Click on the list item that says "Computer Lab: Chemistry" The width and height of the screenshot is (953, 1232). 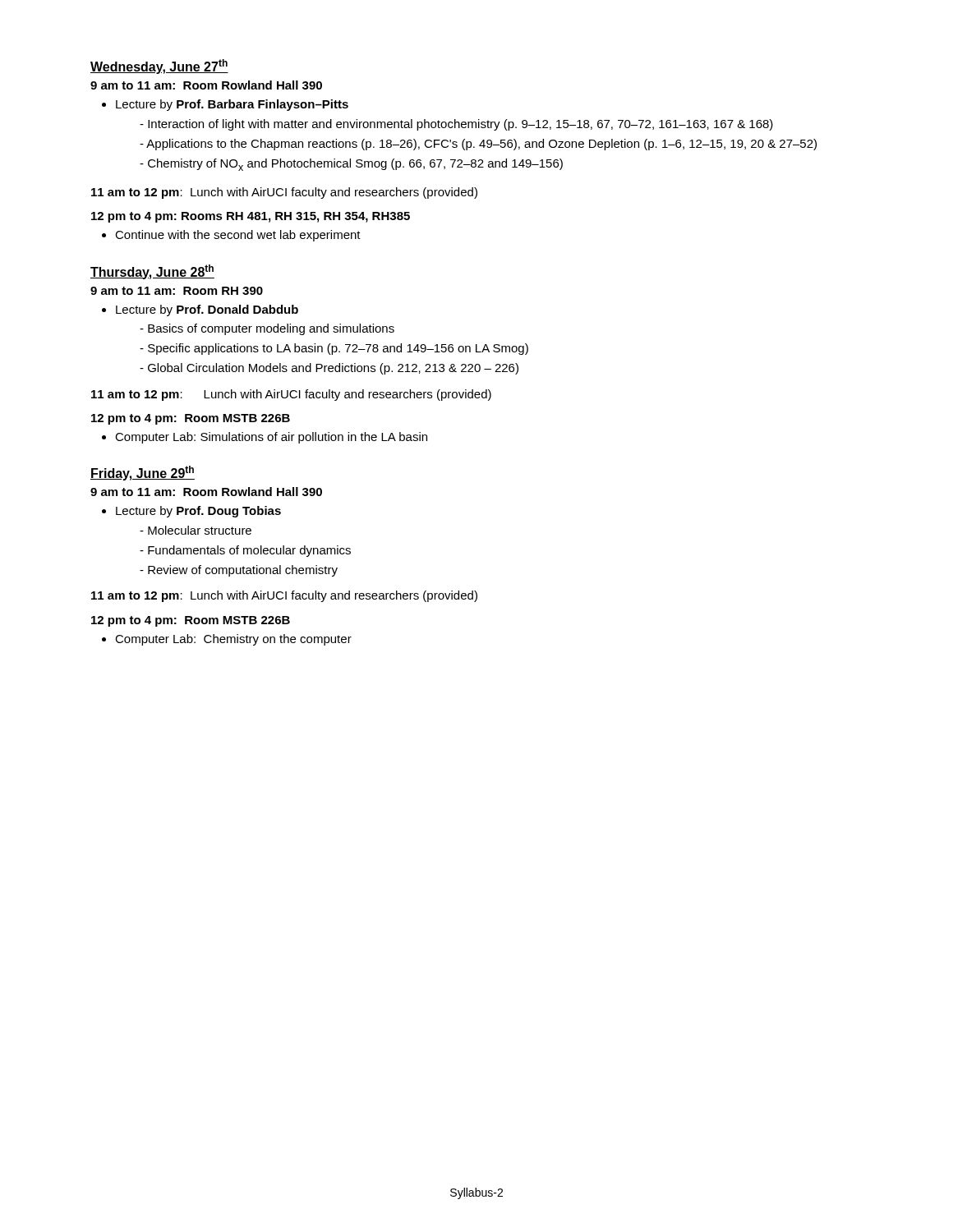pos(233,639)
